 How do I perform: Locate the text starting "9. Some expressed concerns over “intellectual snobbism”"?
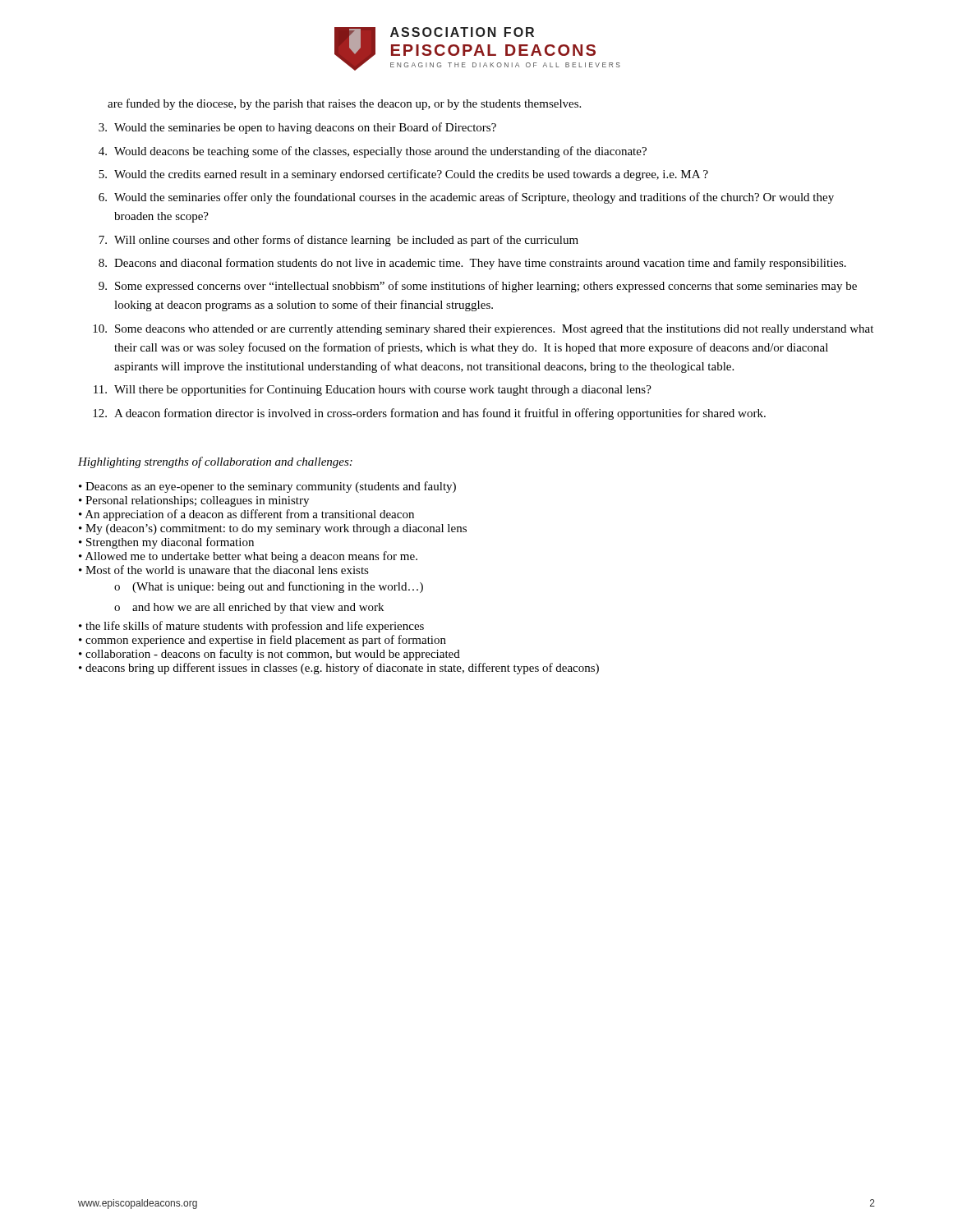pos(476,296)
